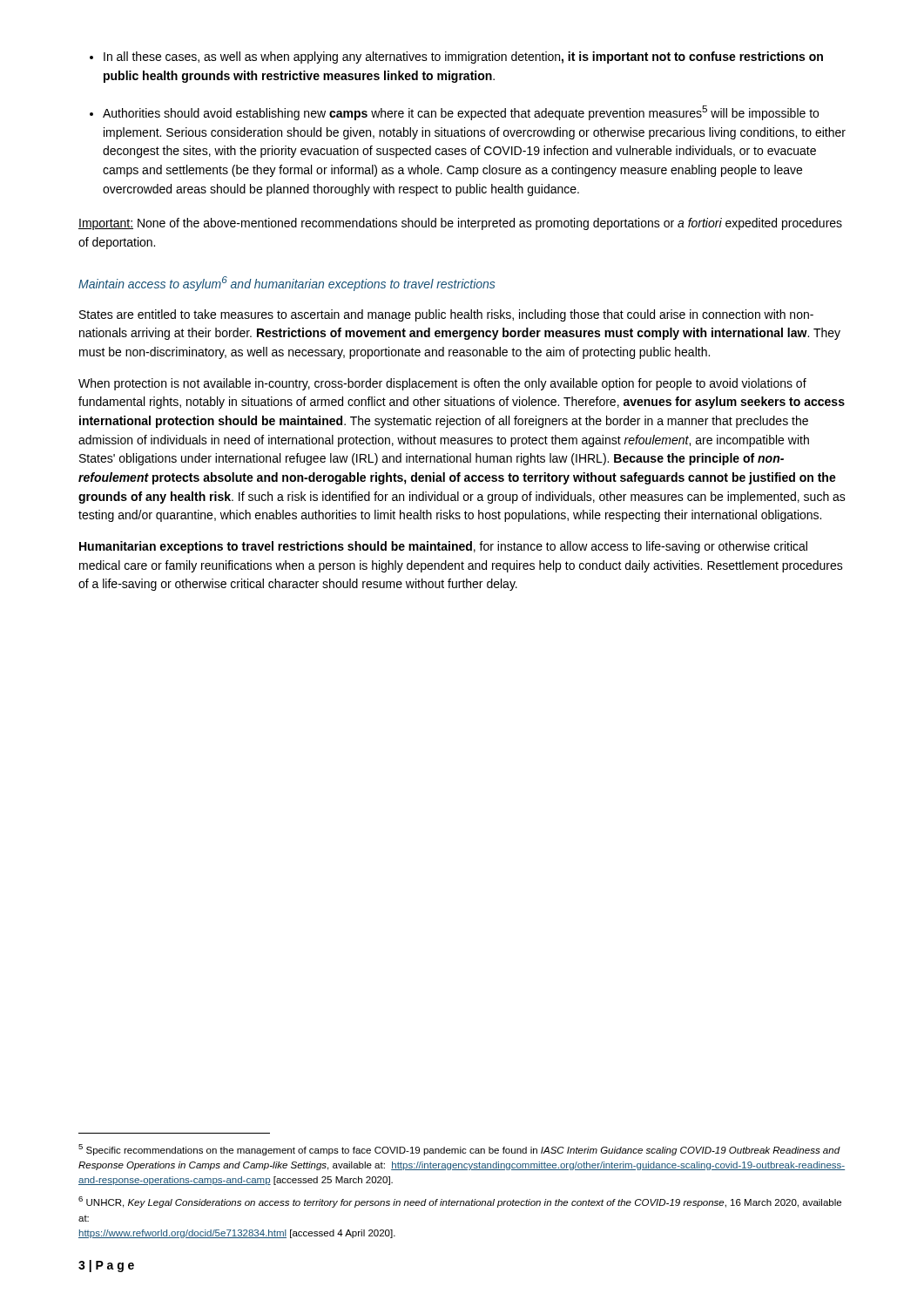Click on the footnote containing "5 Specific recommendations on the management of"
This screenshot has height=1307, width=924.
point(462,1163)
